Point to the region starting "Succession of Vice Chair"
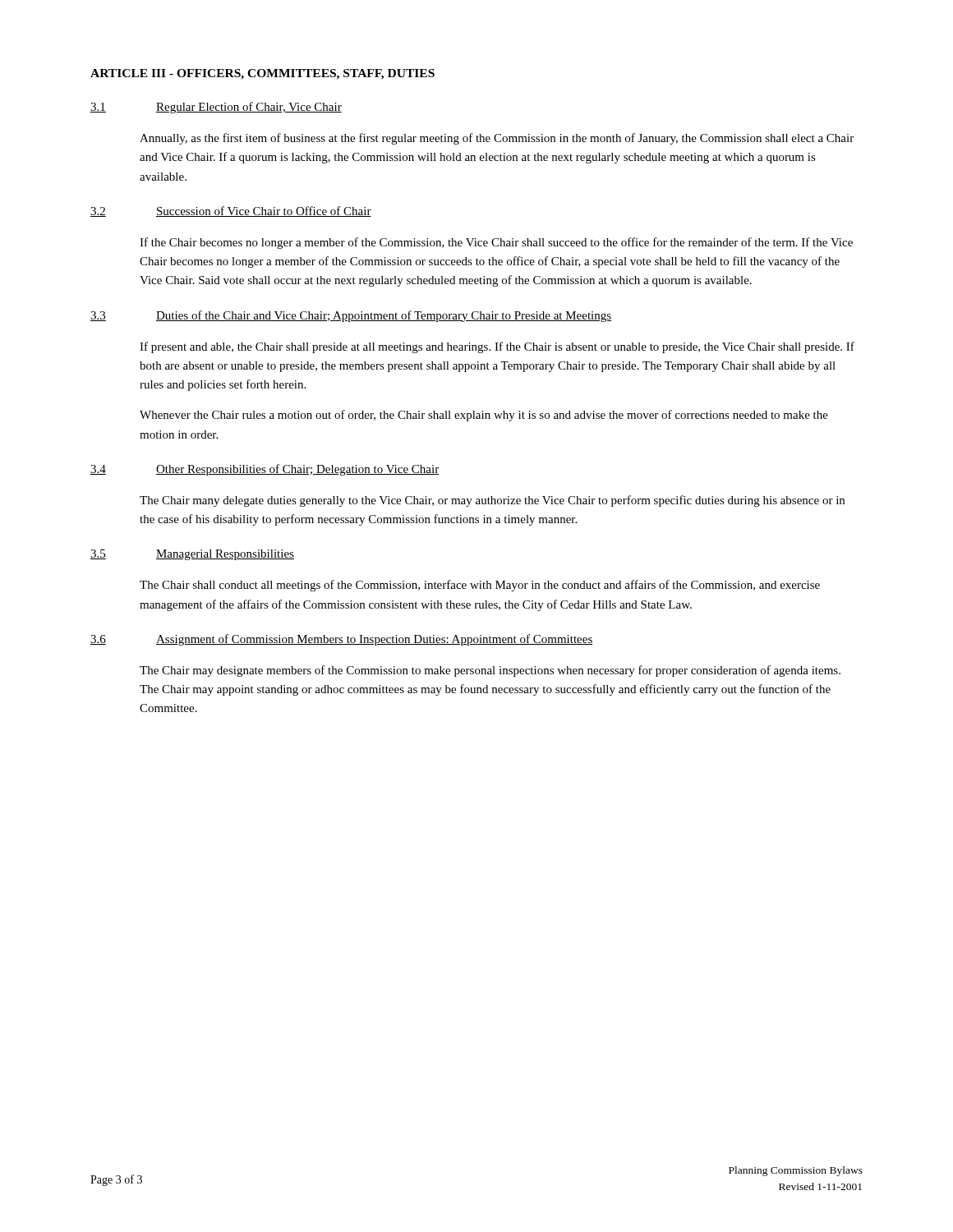Image resolution: width=953 pixels, height=1232 pixels. click(x=263, y=211)
